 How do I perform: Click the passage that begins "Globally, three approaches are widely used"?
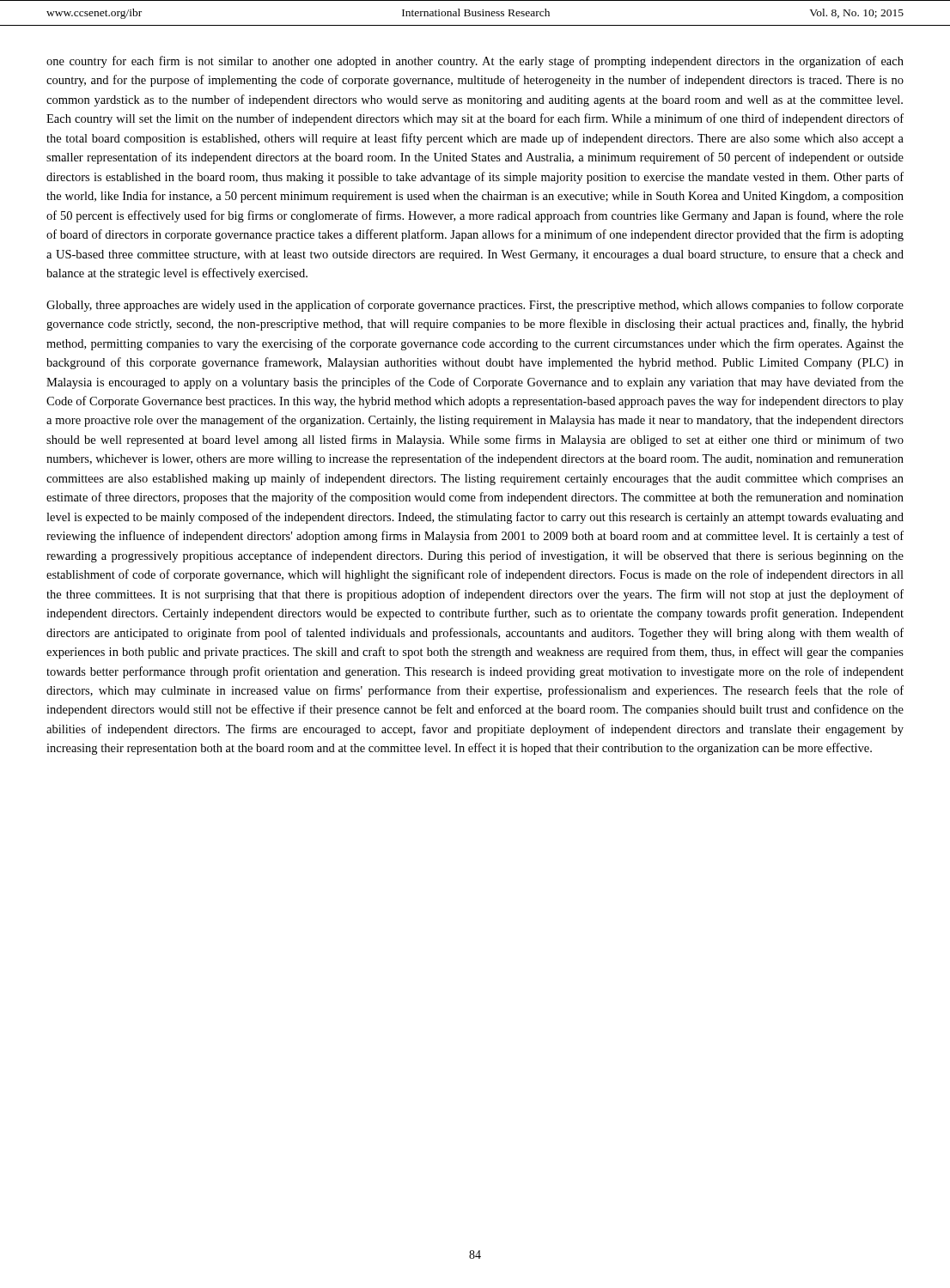(475, 526)
